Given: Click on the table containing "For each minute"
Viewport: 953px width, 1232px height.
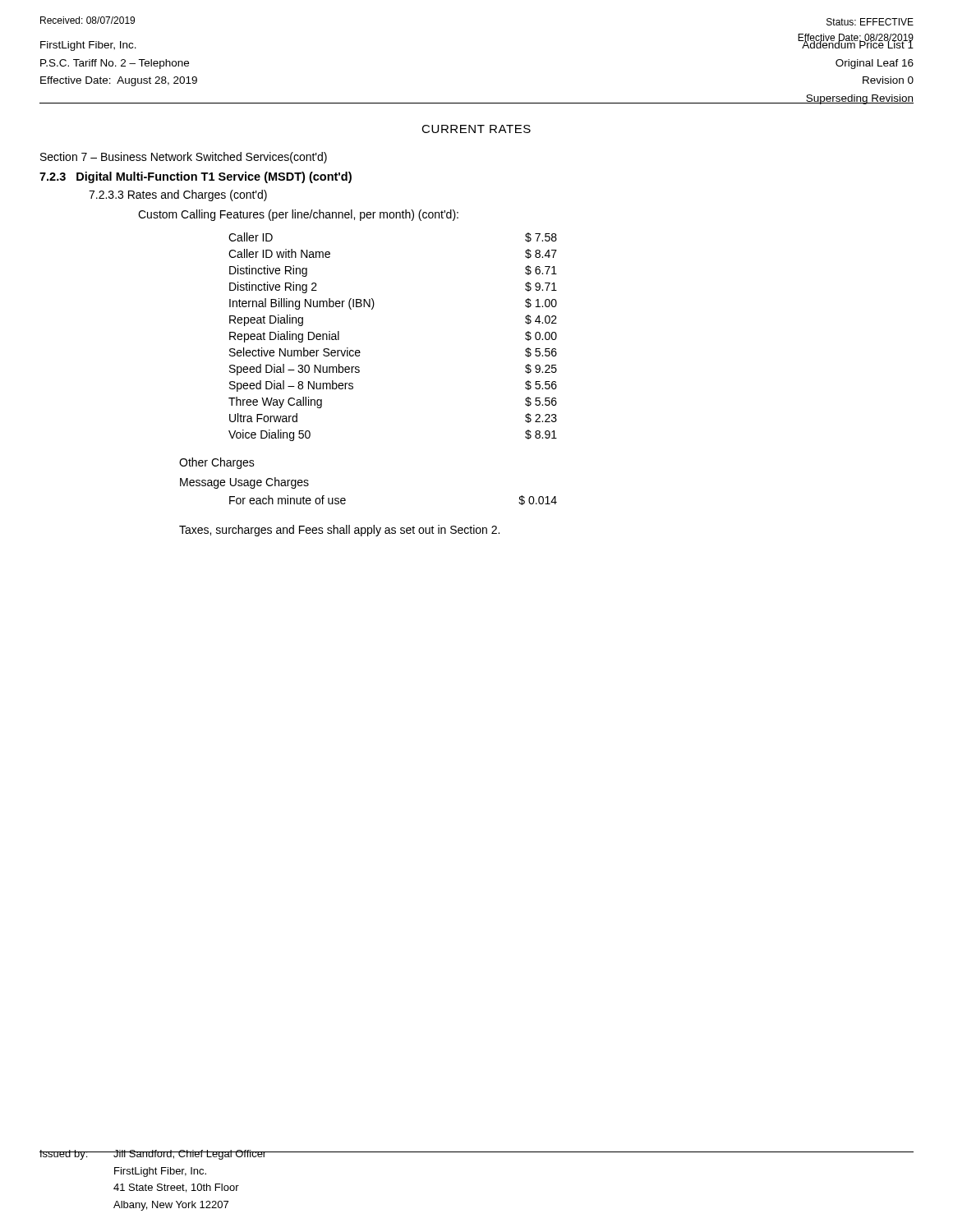Looking at the screenshot, I should 393,500.
